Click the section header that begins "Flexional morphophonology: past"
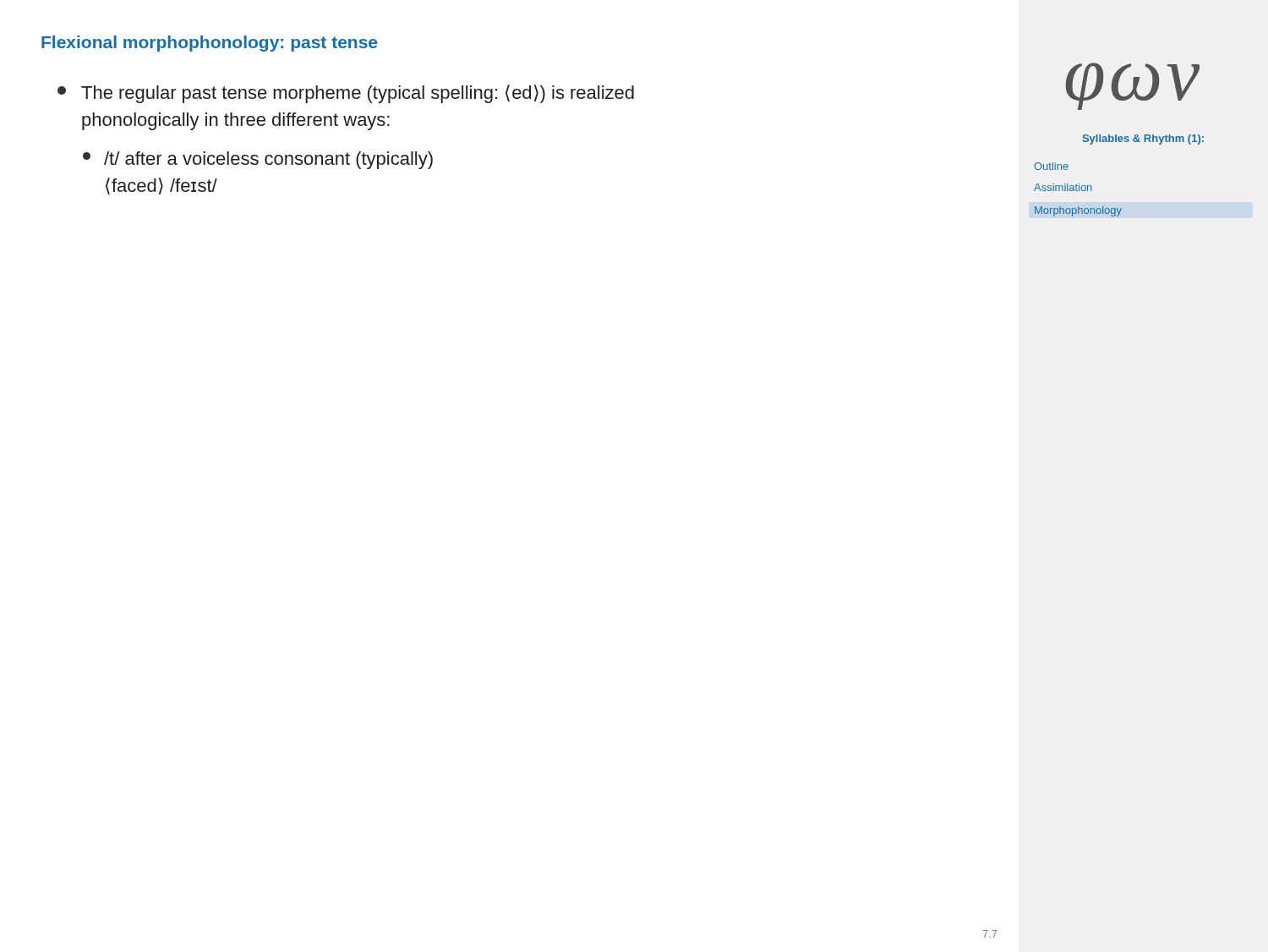1268x952 pixels. (x=209, y=42)
